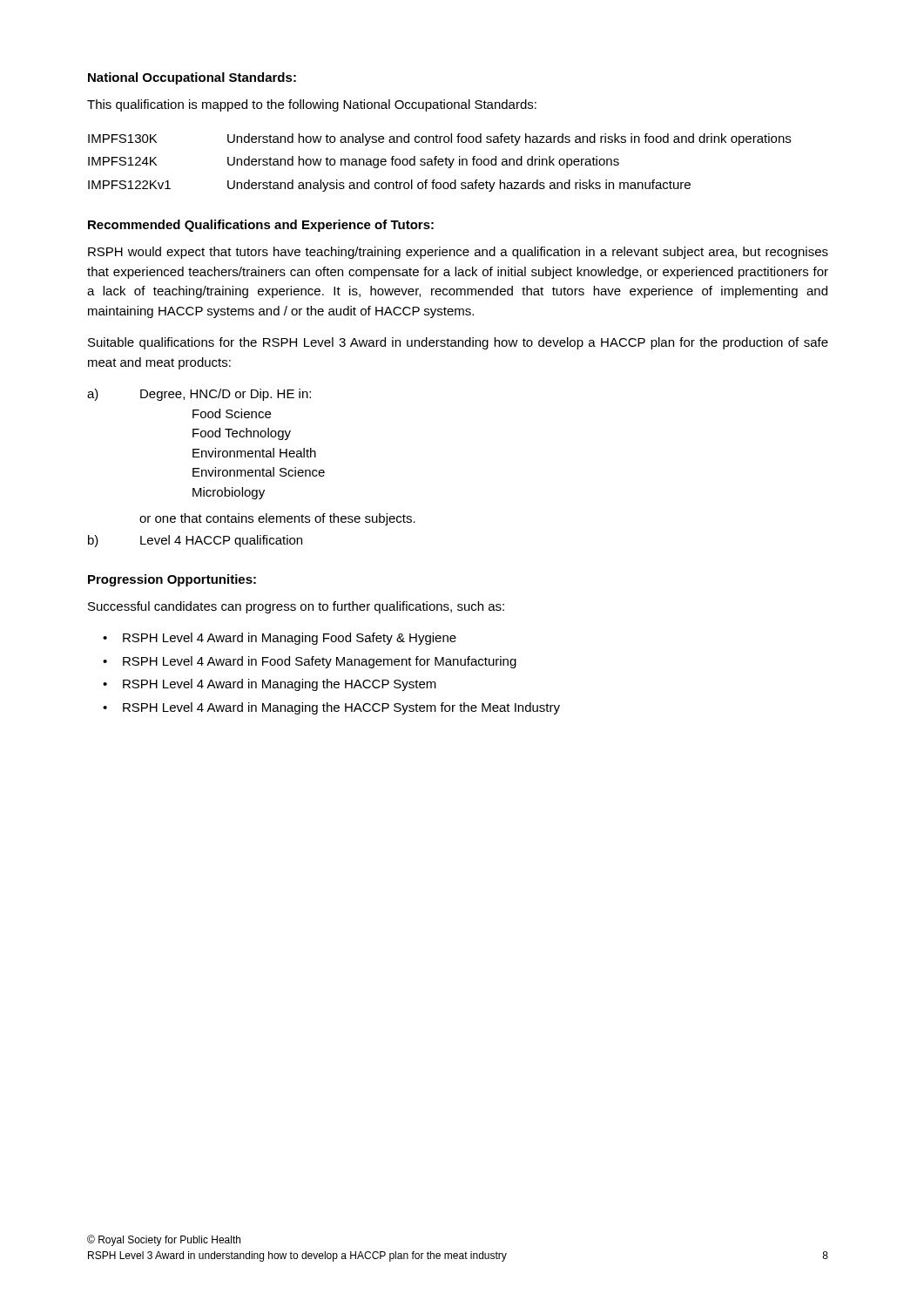The image size is (924, 1307).
Task: Find the section header containing "Recommended Qualifications and Experience"
Action: coord(261,224)
